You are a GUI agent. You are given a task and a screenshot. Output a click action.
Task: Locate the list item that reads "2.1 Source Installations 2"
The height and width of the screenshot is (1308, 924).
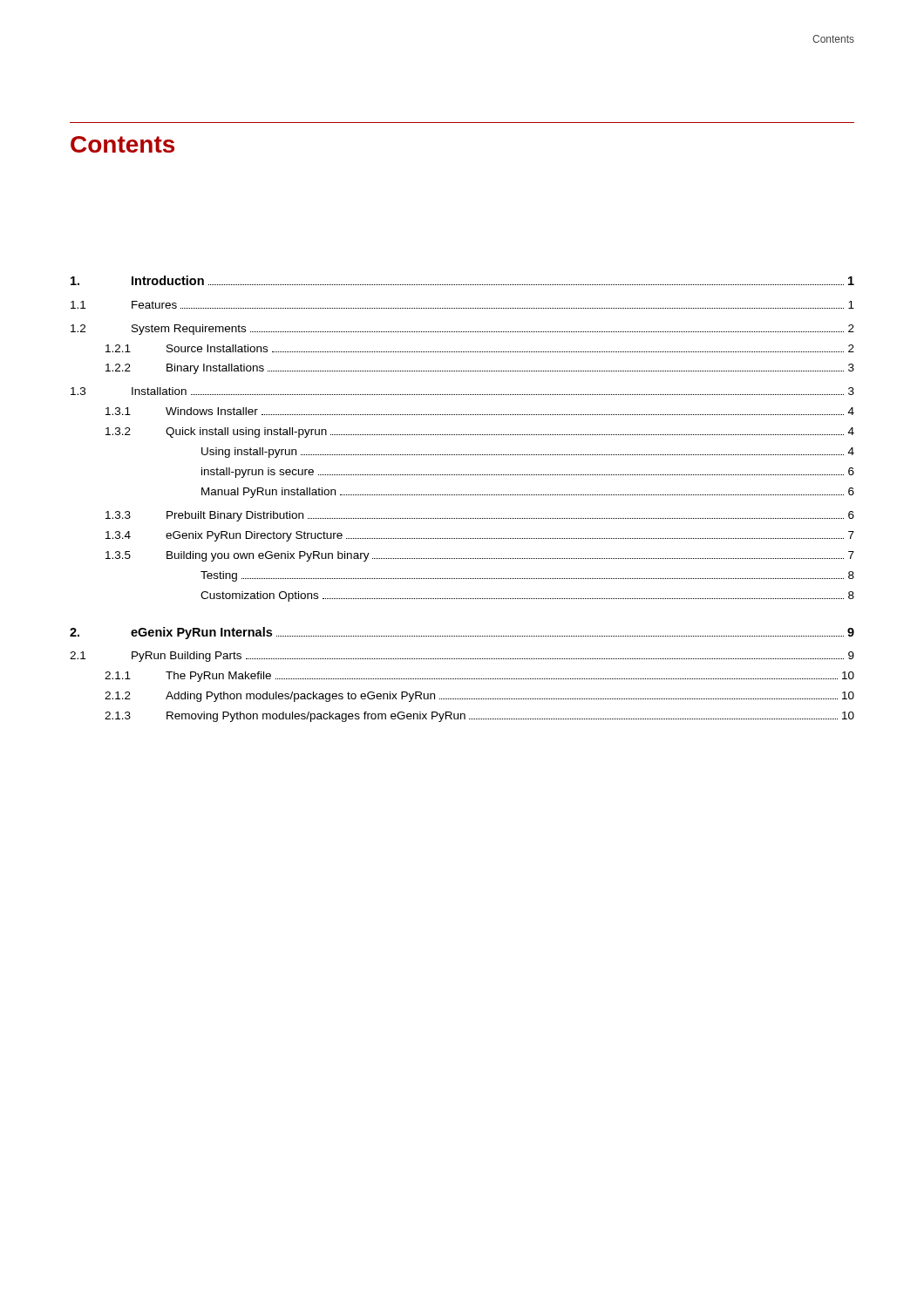tap(462, 349)
